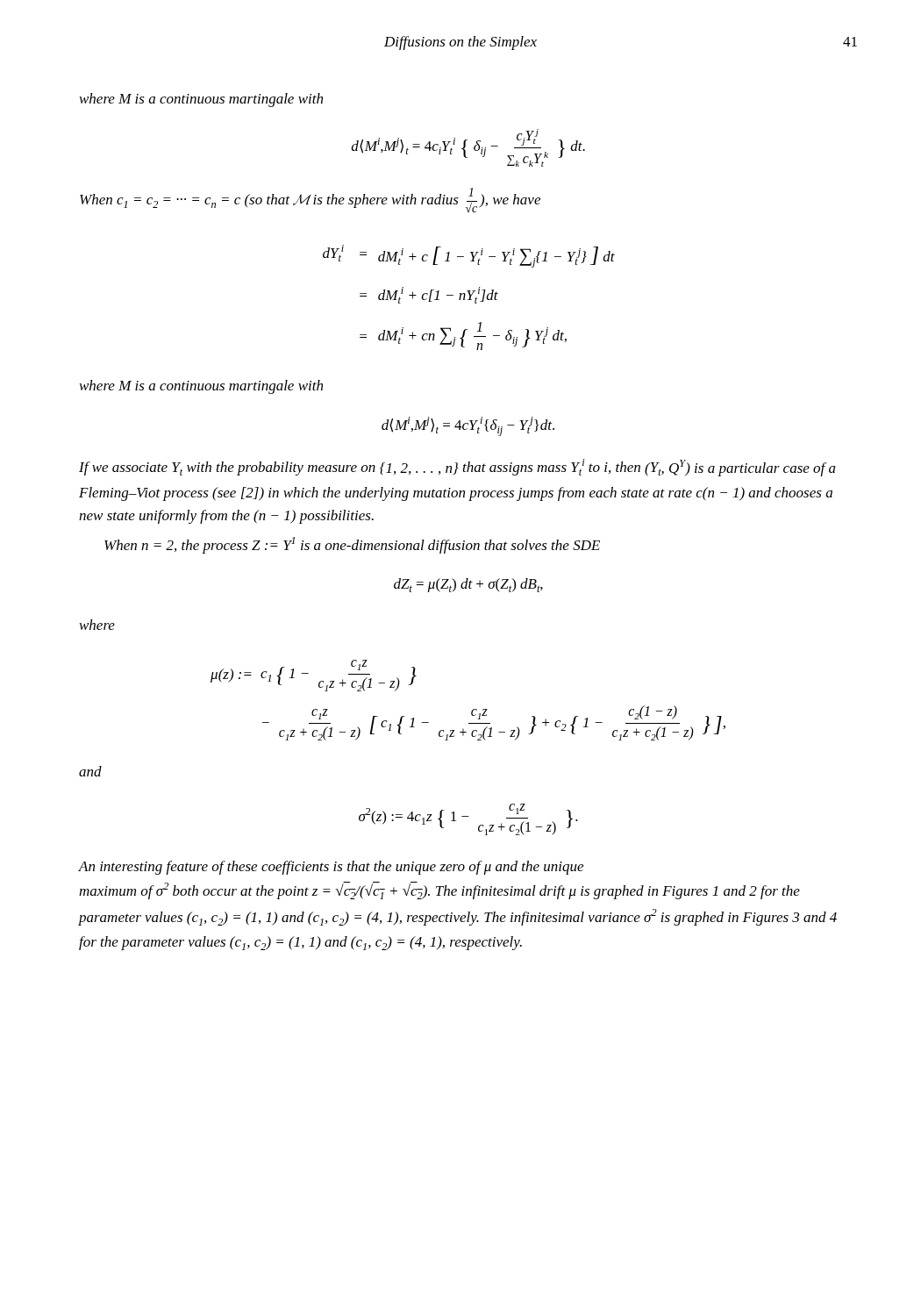This screenshot has height=1316, width=921.
Task: Locate the formula that reads "d⟨Mi,Mj⟩t = 4cYti{δij"
Action: point(468,425)
